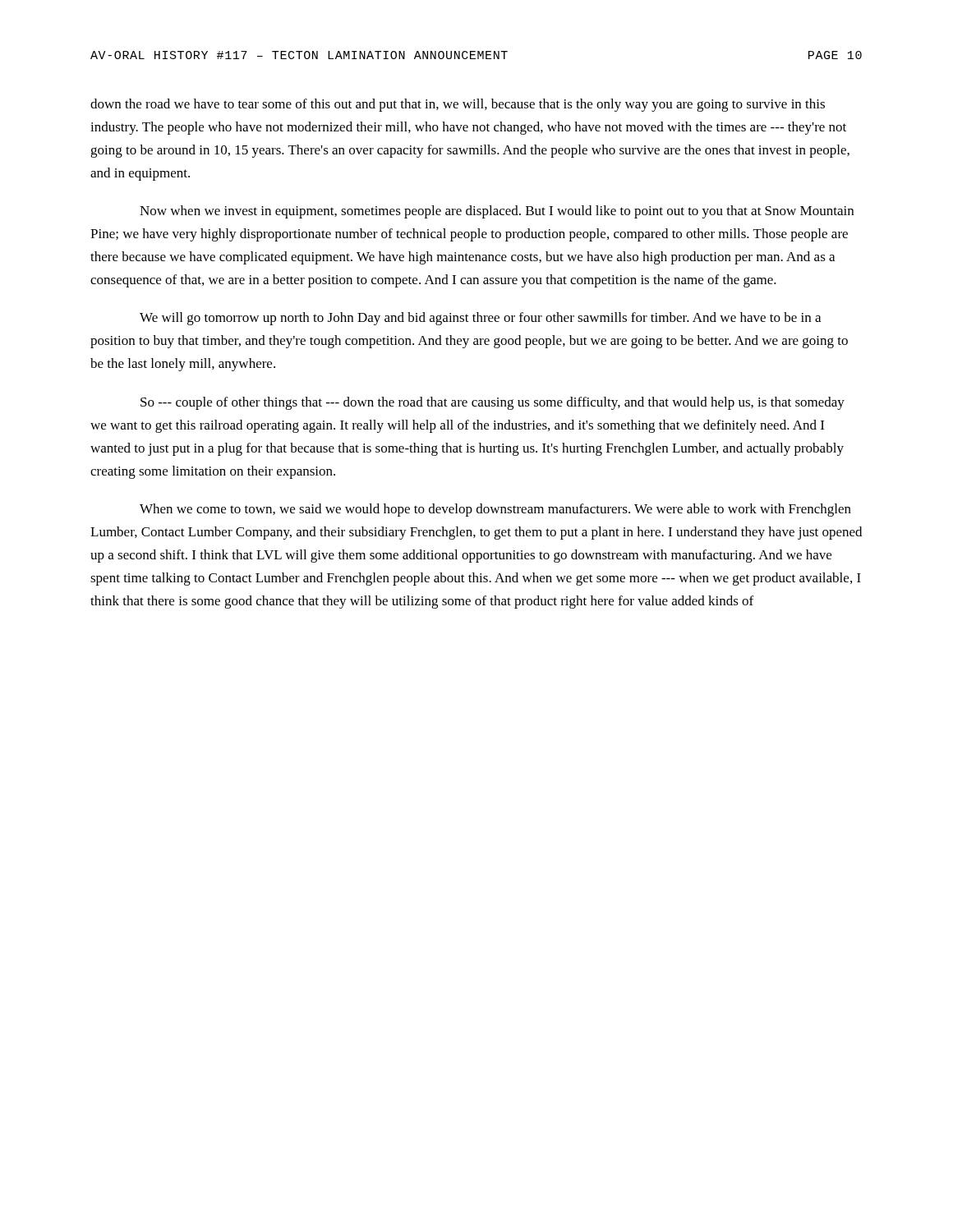Click on the text block starting "When we come to town, we said"
This screenshot has height=1232, width=953.
[476, 555]
